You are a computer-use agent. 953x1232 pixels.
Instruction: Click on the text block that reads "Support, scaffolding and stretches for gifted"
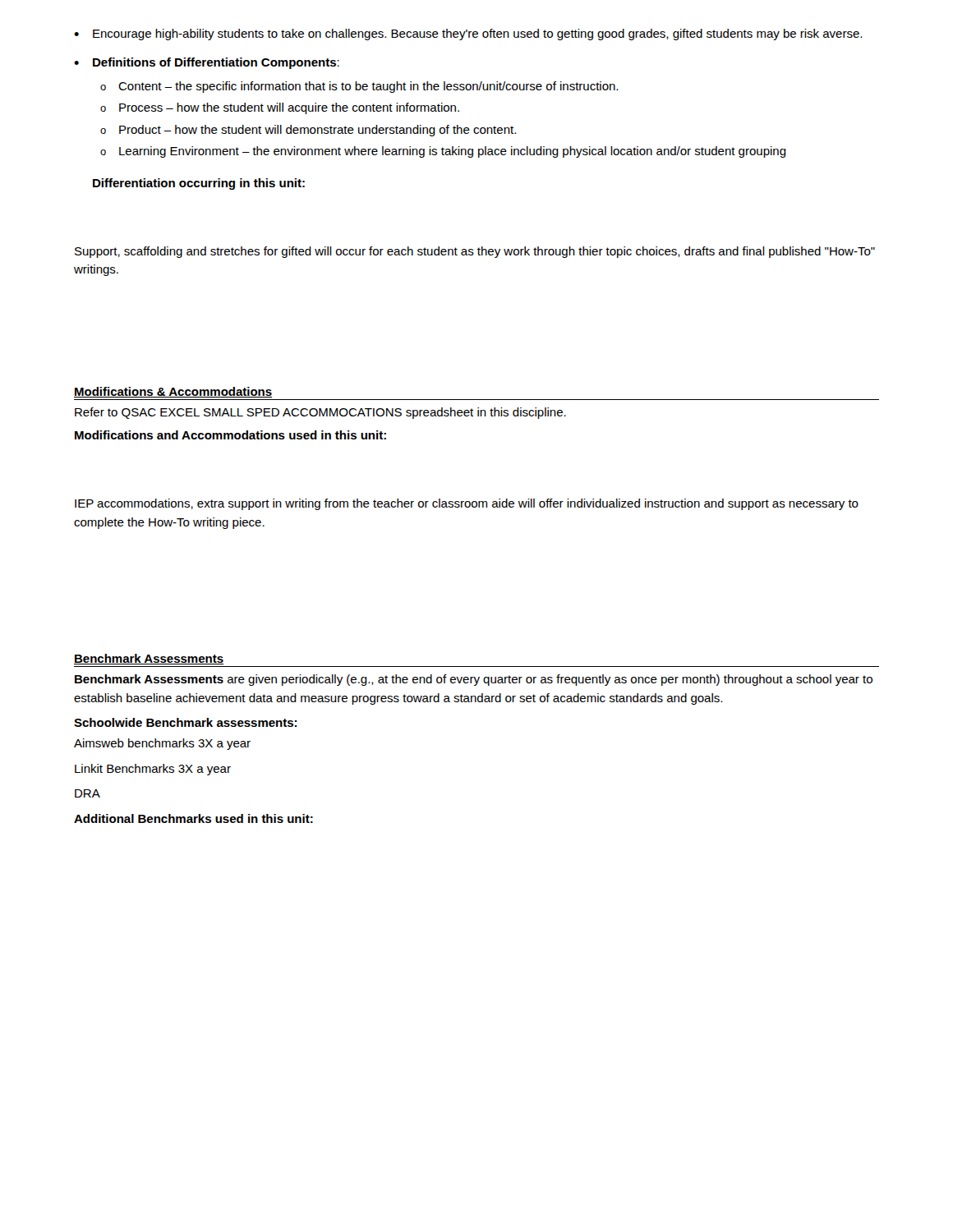(x=474, y=260)
